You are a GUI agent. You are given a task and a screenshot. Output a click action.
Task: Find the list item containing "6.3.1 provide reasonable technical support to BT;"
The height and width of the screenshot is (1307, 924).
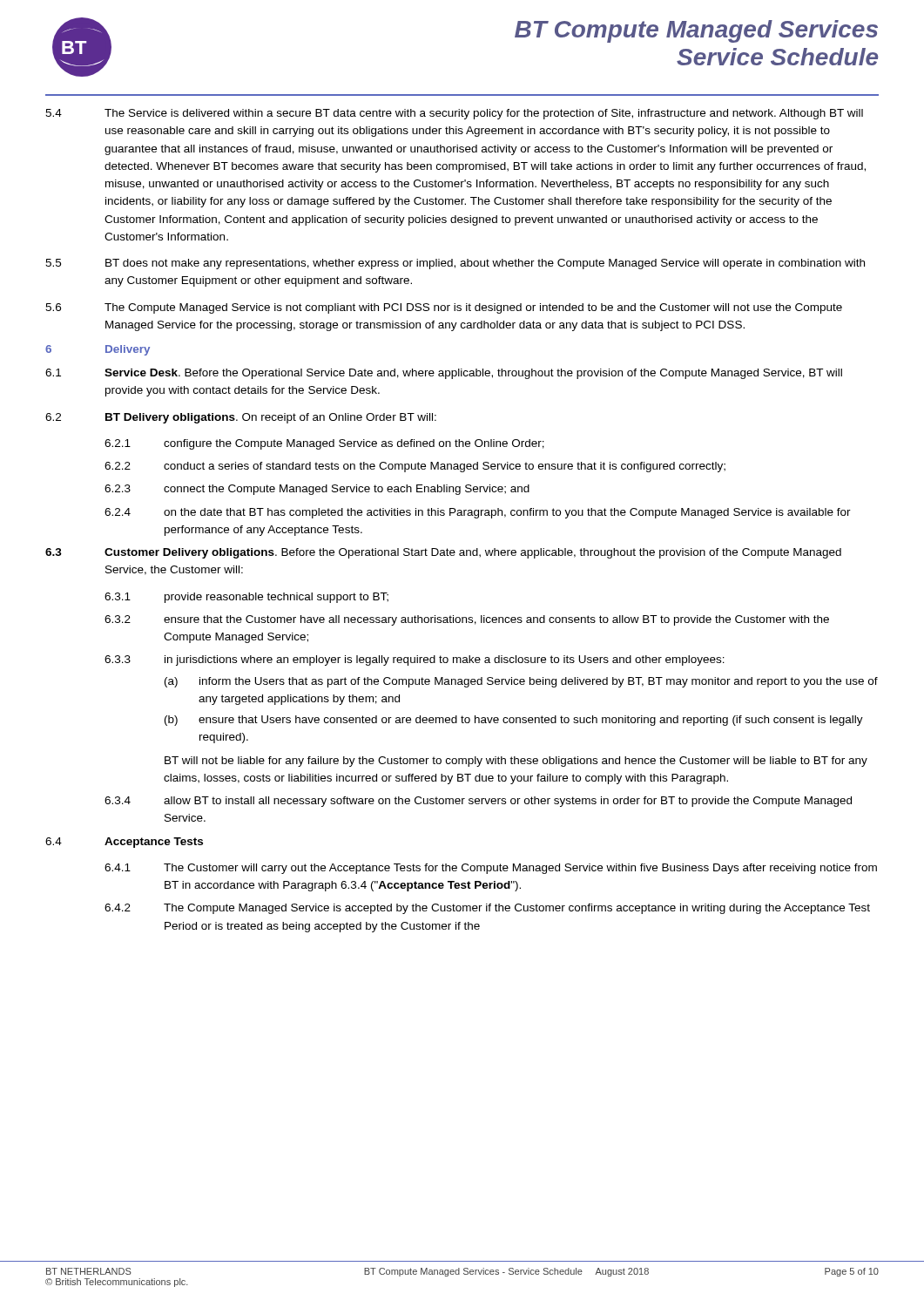pos(246,598)
